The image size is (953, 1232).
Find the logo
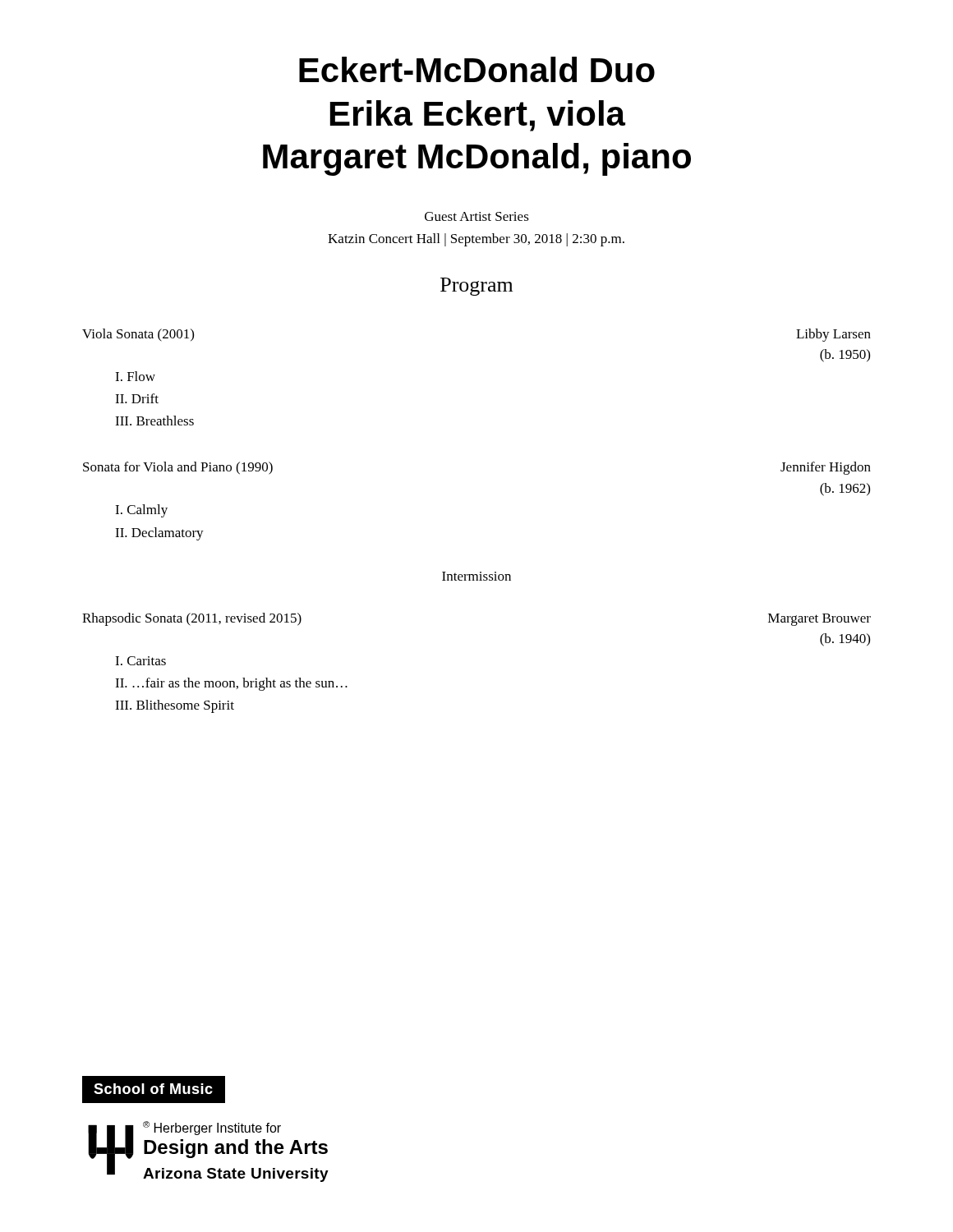(205, 1129)
